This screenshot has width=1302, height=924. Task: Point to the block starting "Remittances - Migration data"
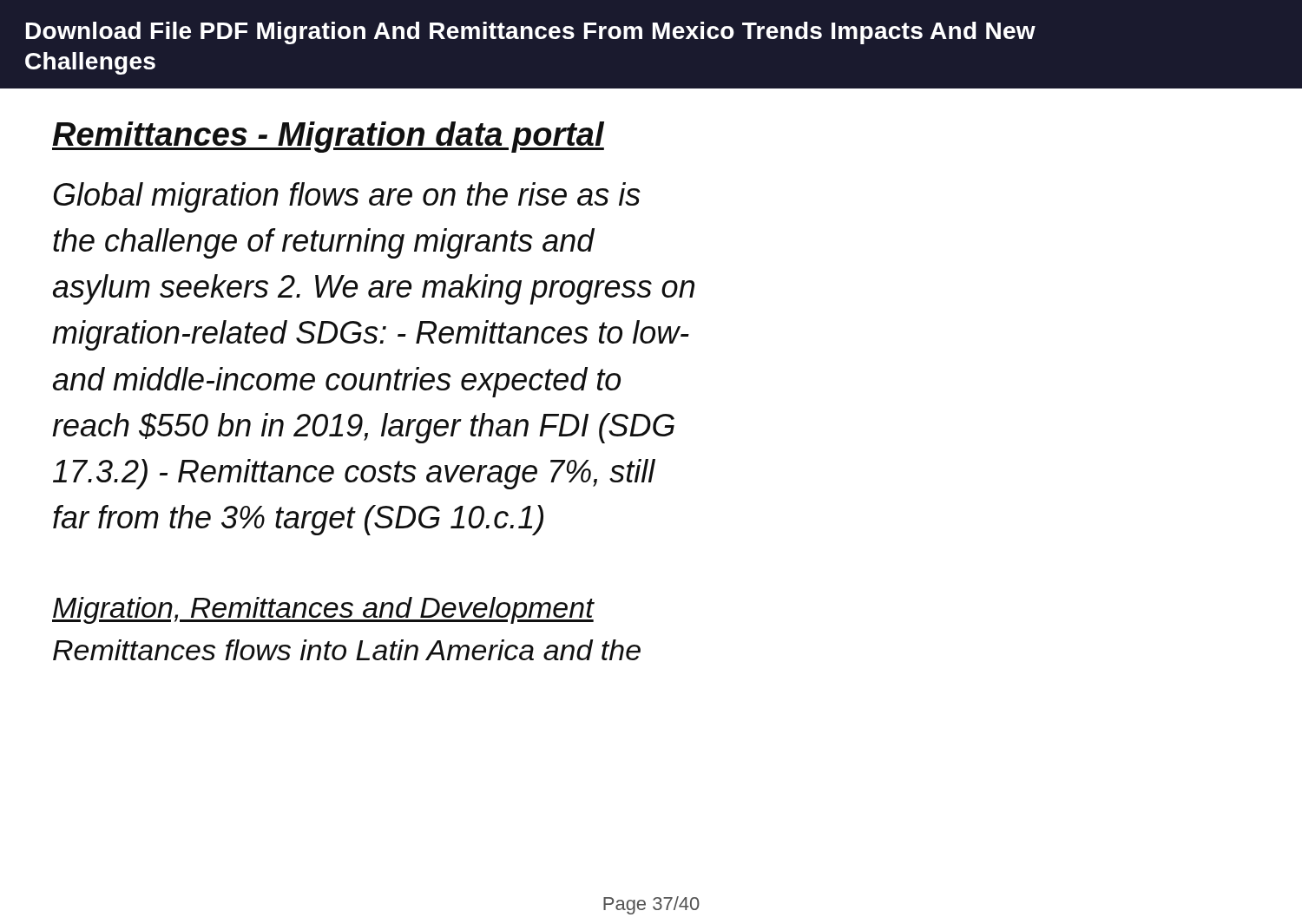pyautogui.click(x=328, y=134)
